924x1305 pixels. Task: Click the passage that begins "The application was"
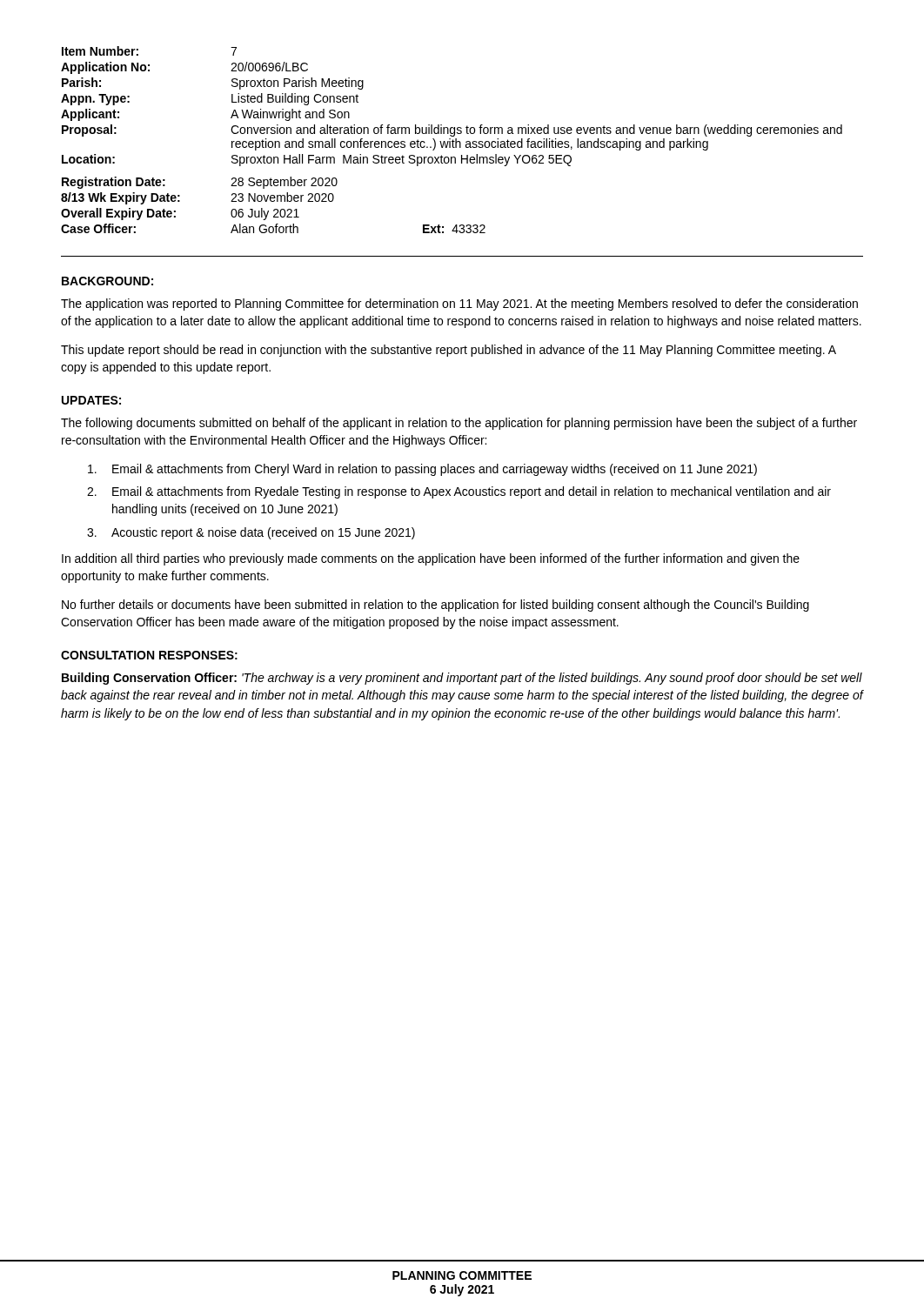pos(461,312)
